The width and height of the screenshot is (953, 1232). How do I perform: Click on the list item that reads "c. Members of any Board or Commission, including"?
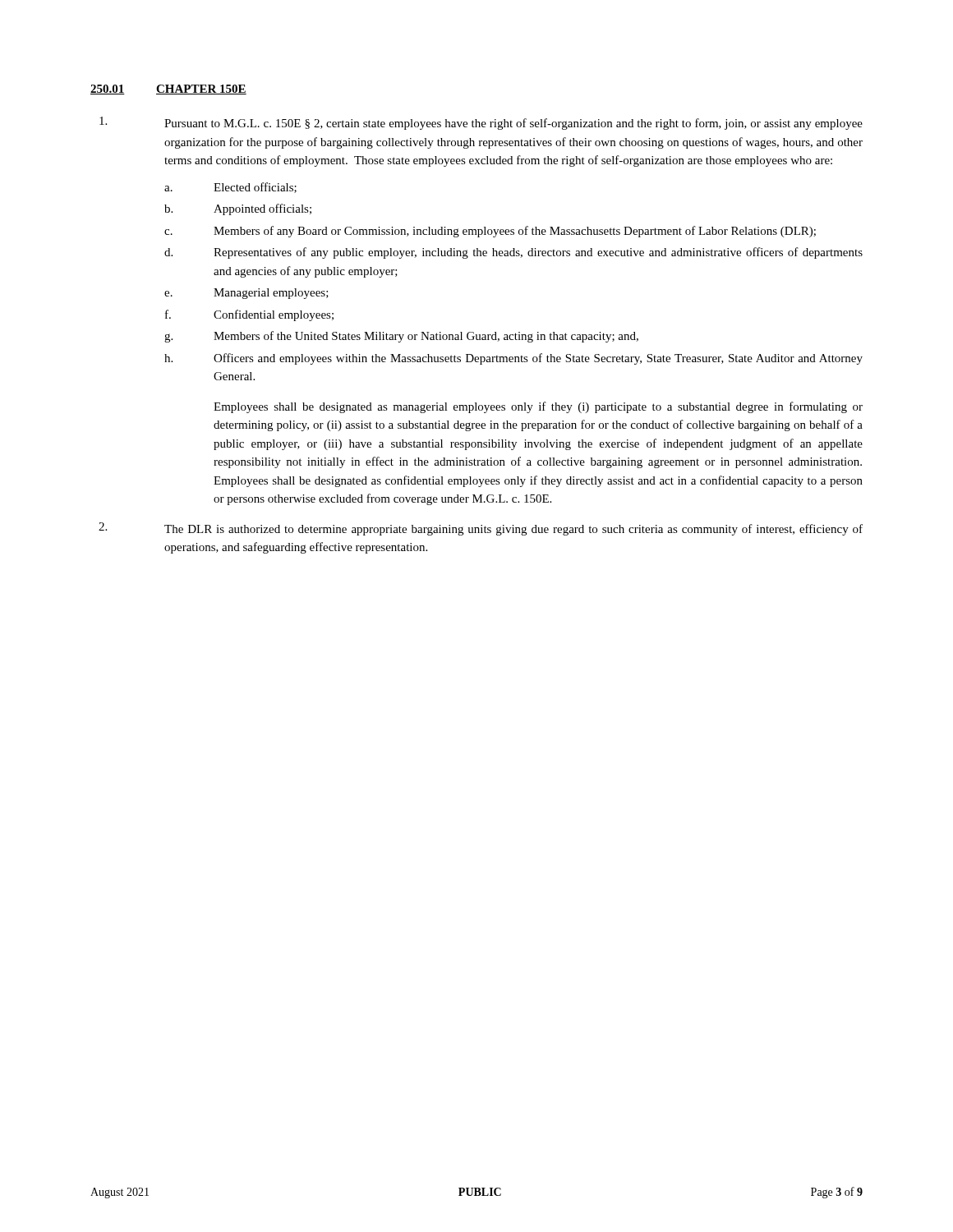[x=513, y=231]
